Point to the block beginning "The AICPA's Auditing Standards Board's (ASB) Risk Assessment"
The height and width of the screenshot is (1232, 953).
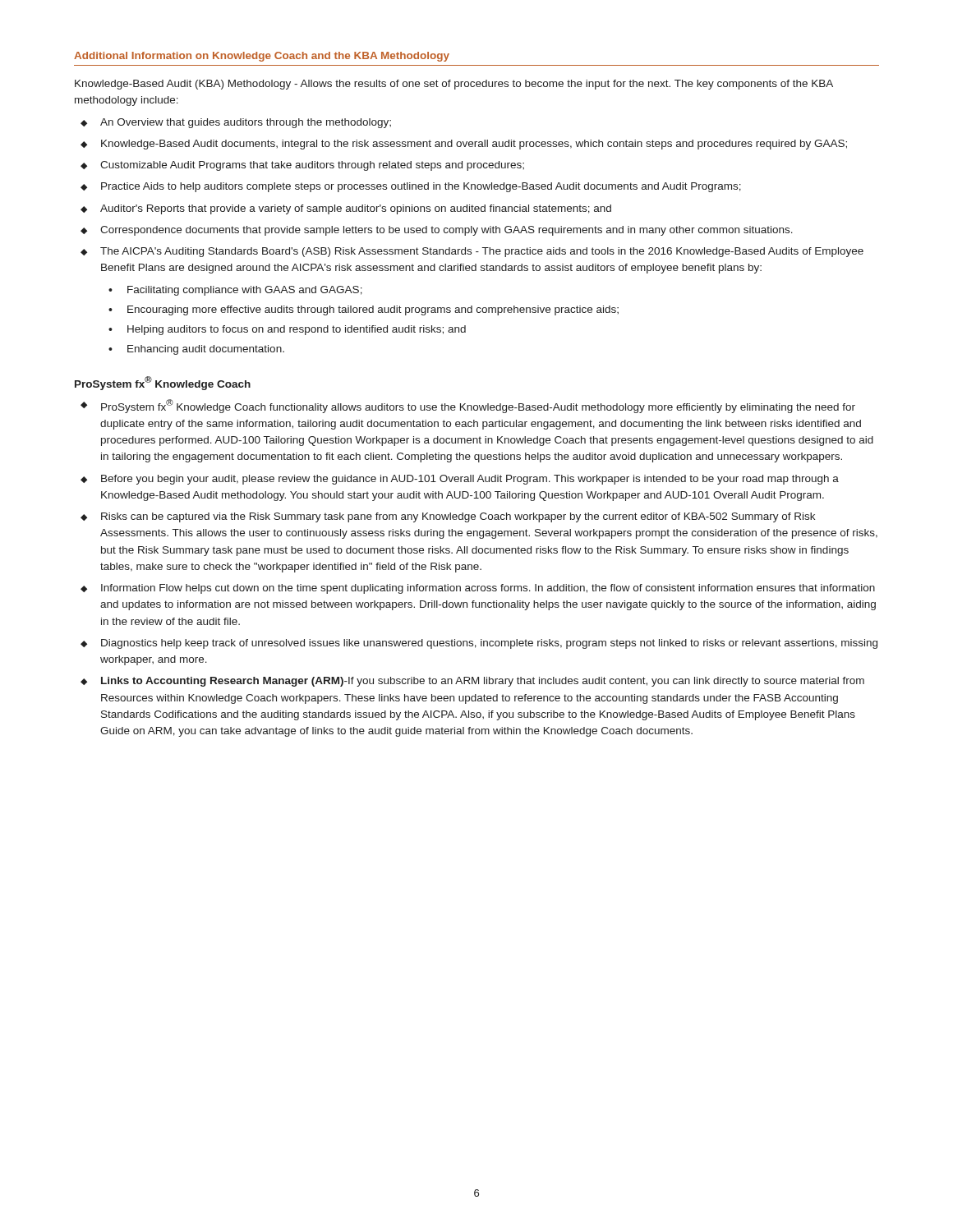(490, 301)
